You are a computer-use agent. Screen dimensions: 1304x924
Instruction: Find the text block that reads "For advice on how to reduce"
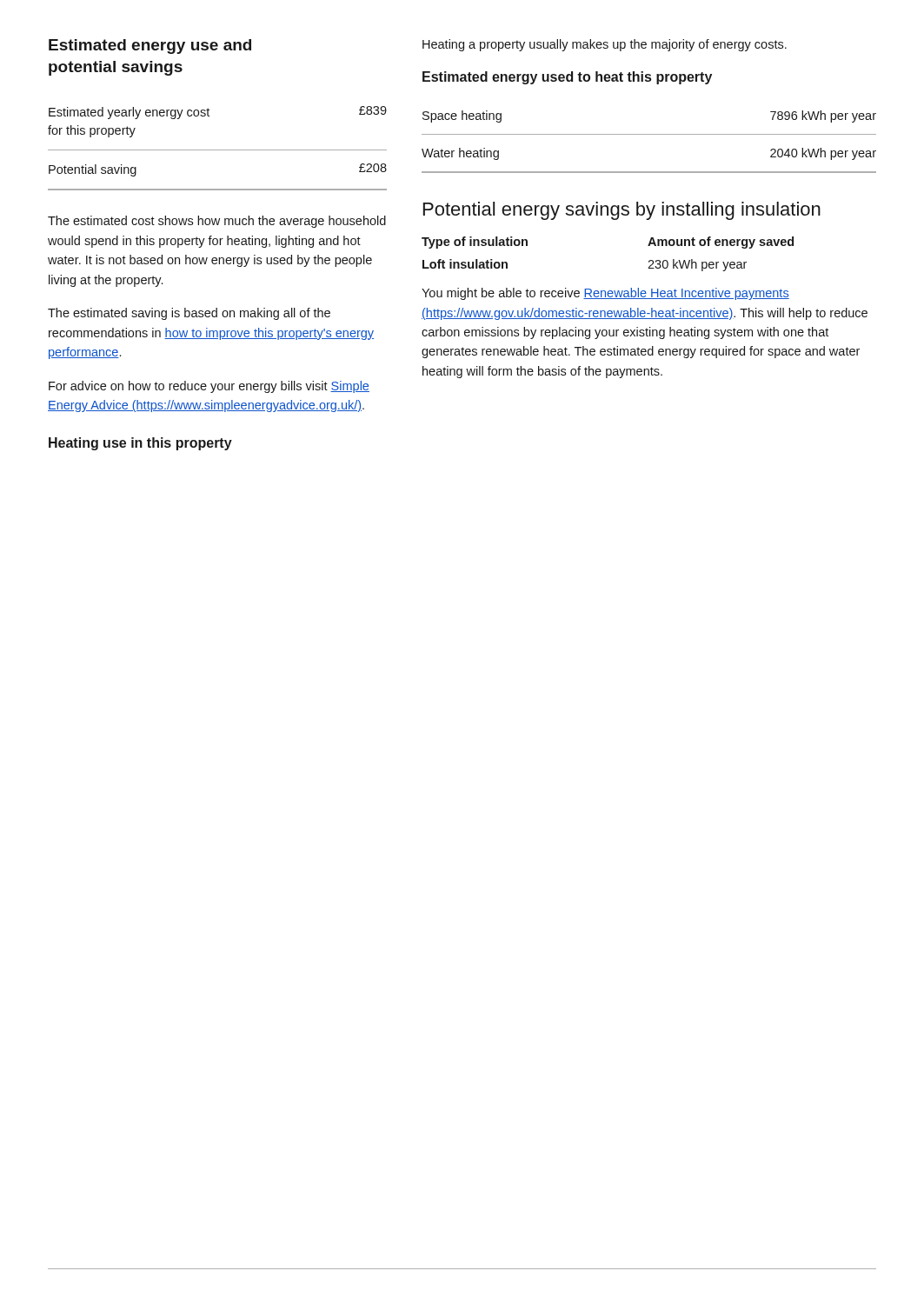pyautogui.click(x=217, y=396)
